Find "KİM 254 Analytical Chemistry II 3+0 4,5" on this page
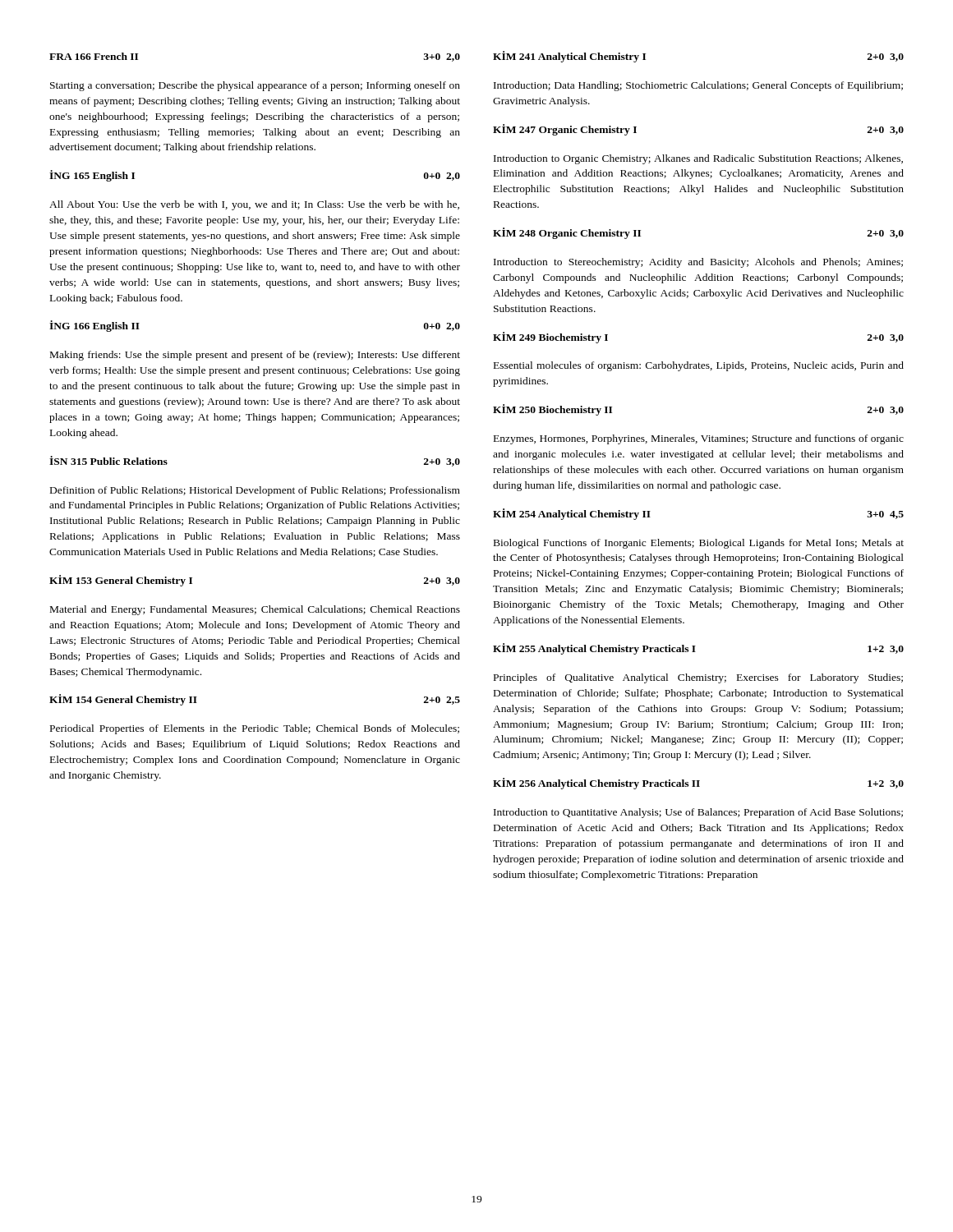Image resolution: width=953 pixels, height=1232 pixels. click(x=575, y=514)
